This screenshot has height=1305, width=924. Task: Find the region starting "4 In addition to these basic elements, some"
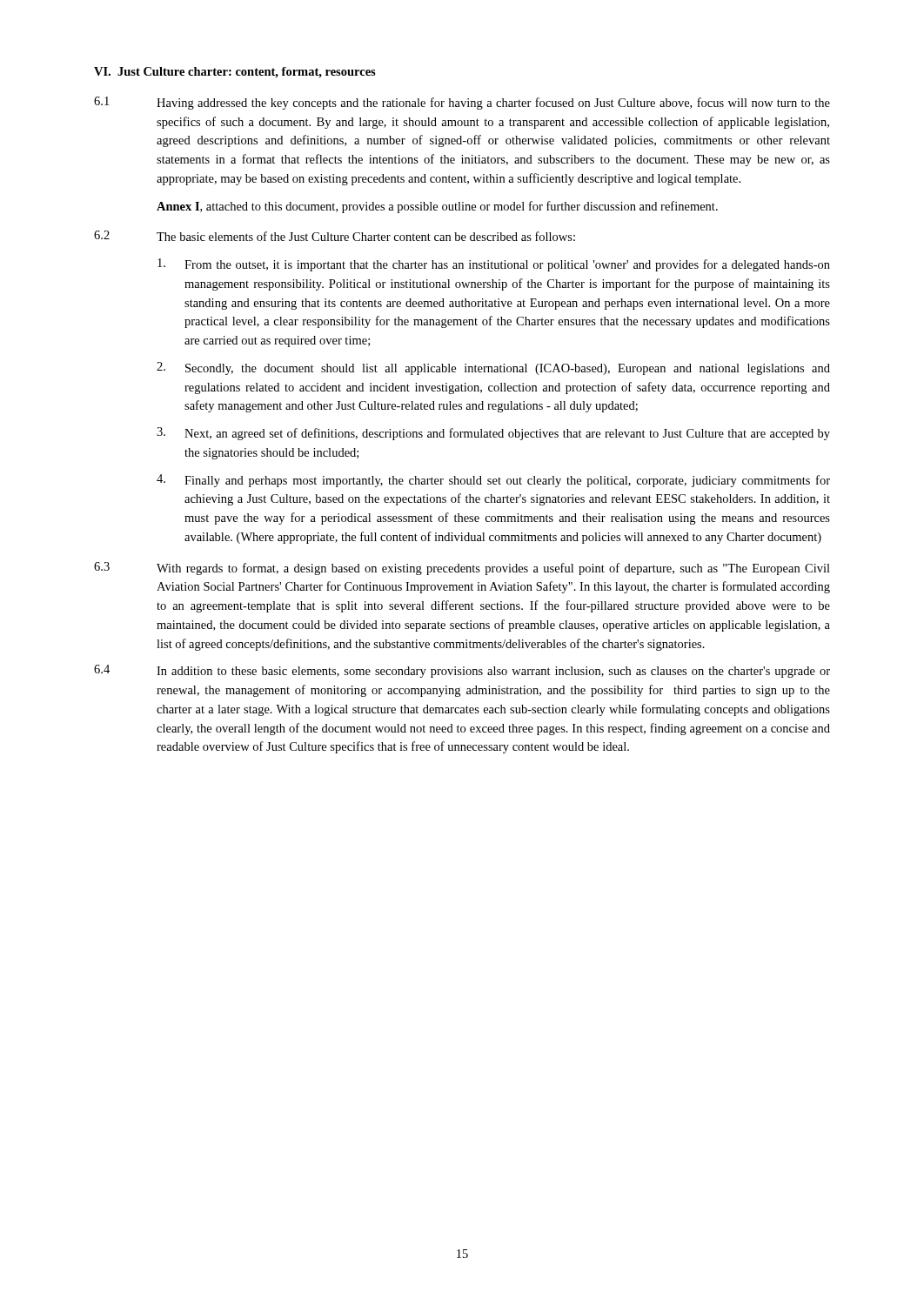point(462,710)
